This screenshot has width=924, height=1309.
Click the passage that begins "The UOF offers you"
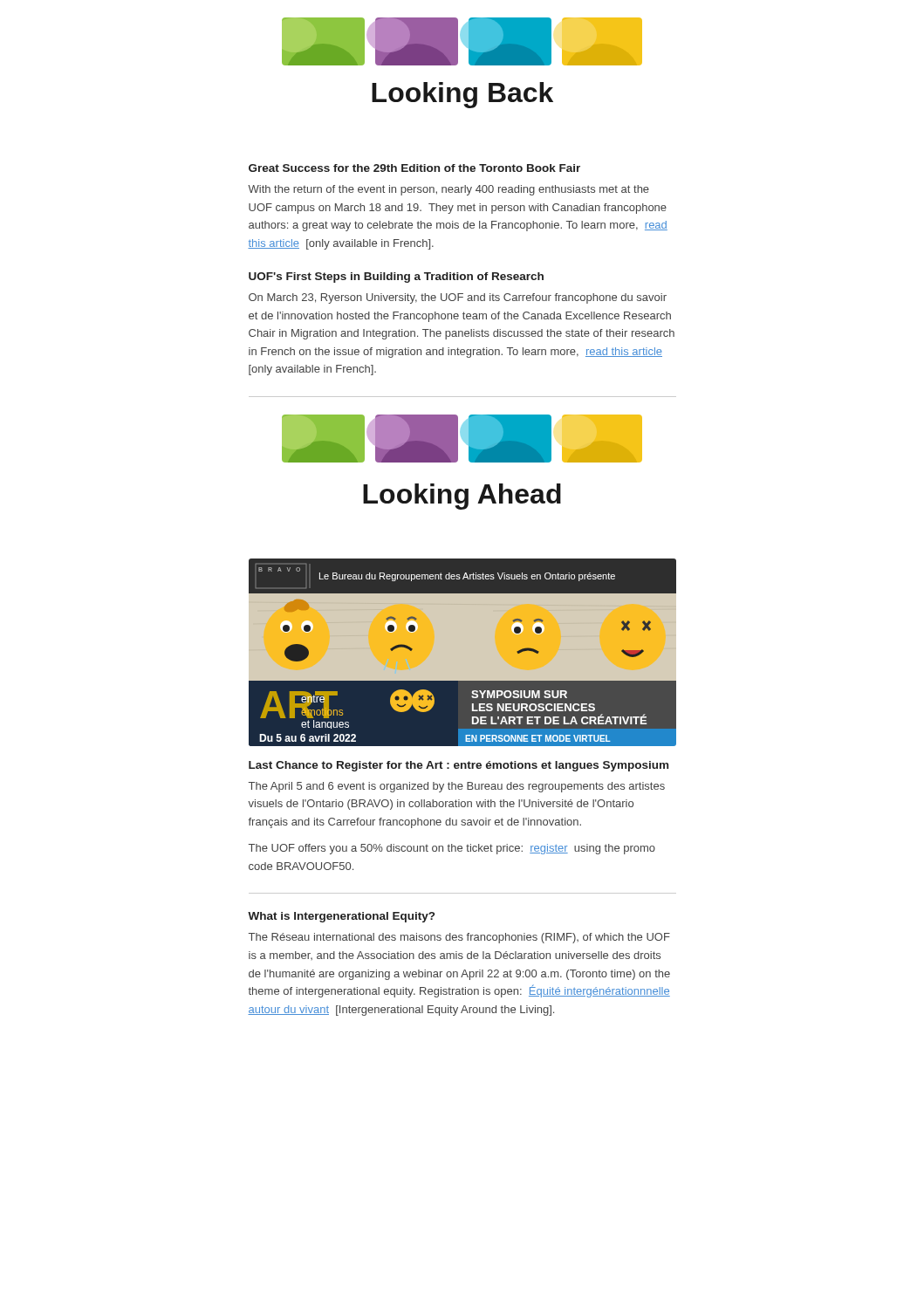452,857
